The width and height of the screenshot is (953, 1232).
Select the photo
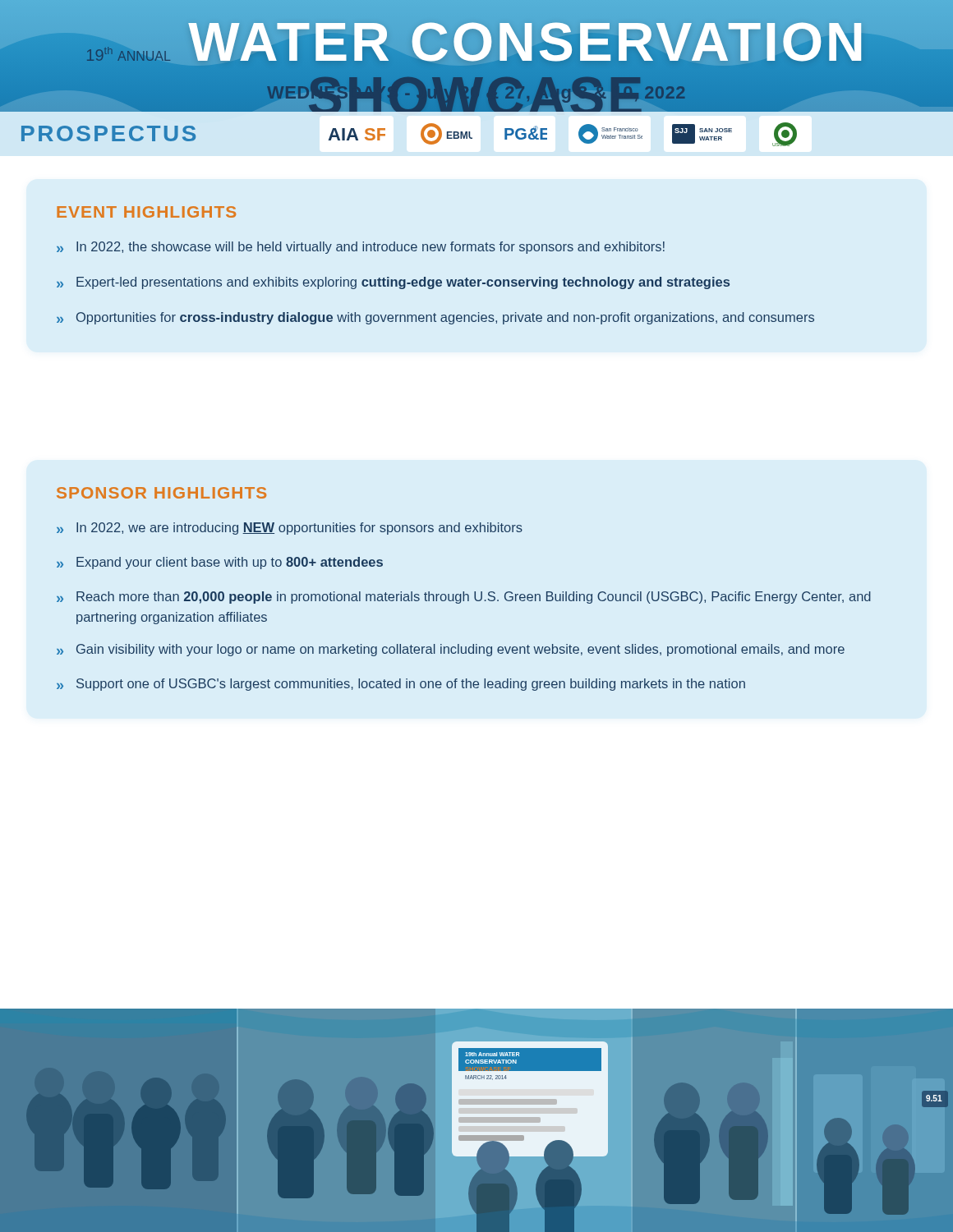coord(476,1120)
